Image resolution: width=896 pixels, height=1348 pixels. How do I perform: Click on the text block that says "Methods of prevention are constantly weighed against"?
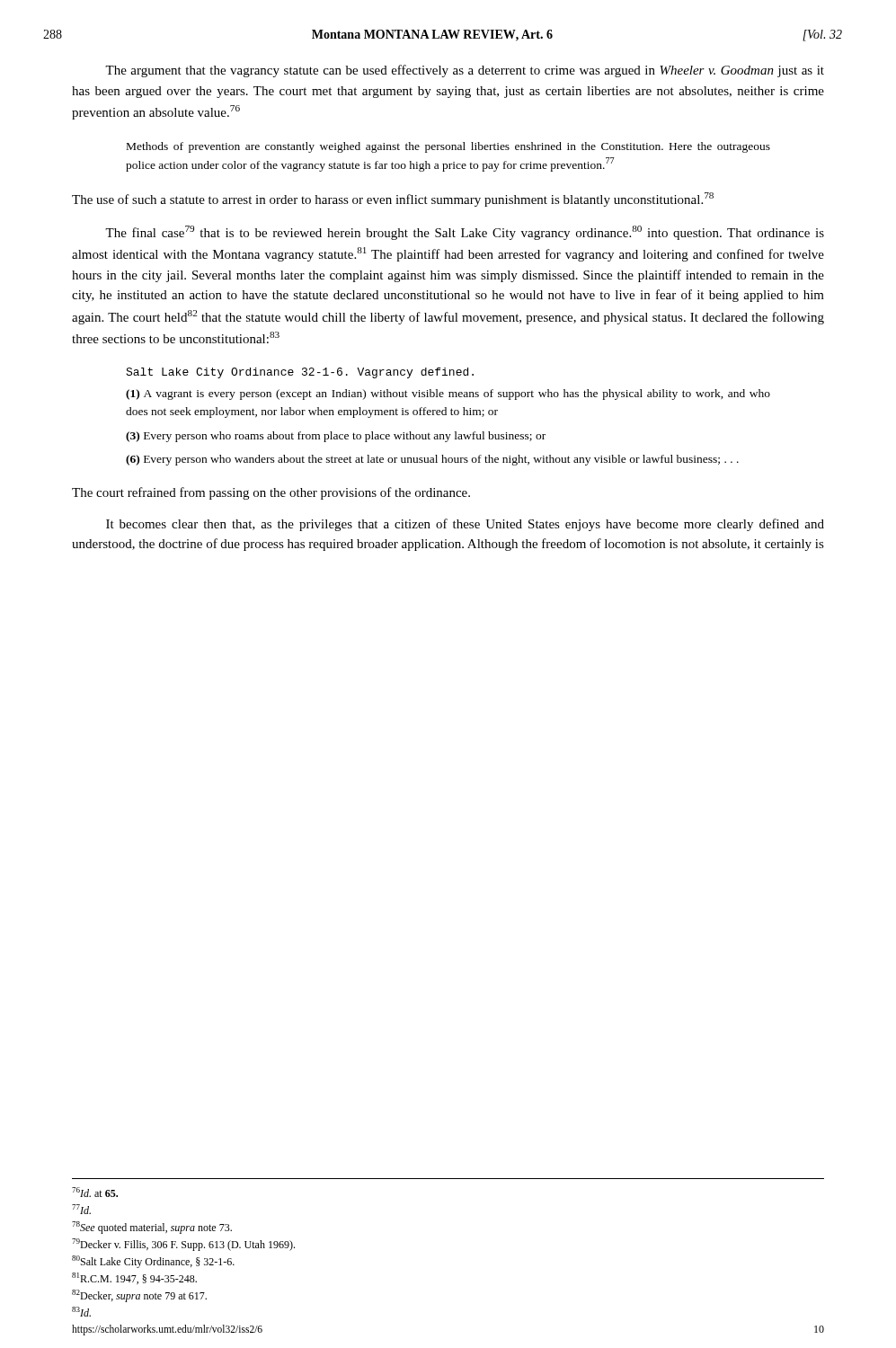pos(448,155)
